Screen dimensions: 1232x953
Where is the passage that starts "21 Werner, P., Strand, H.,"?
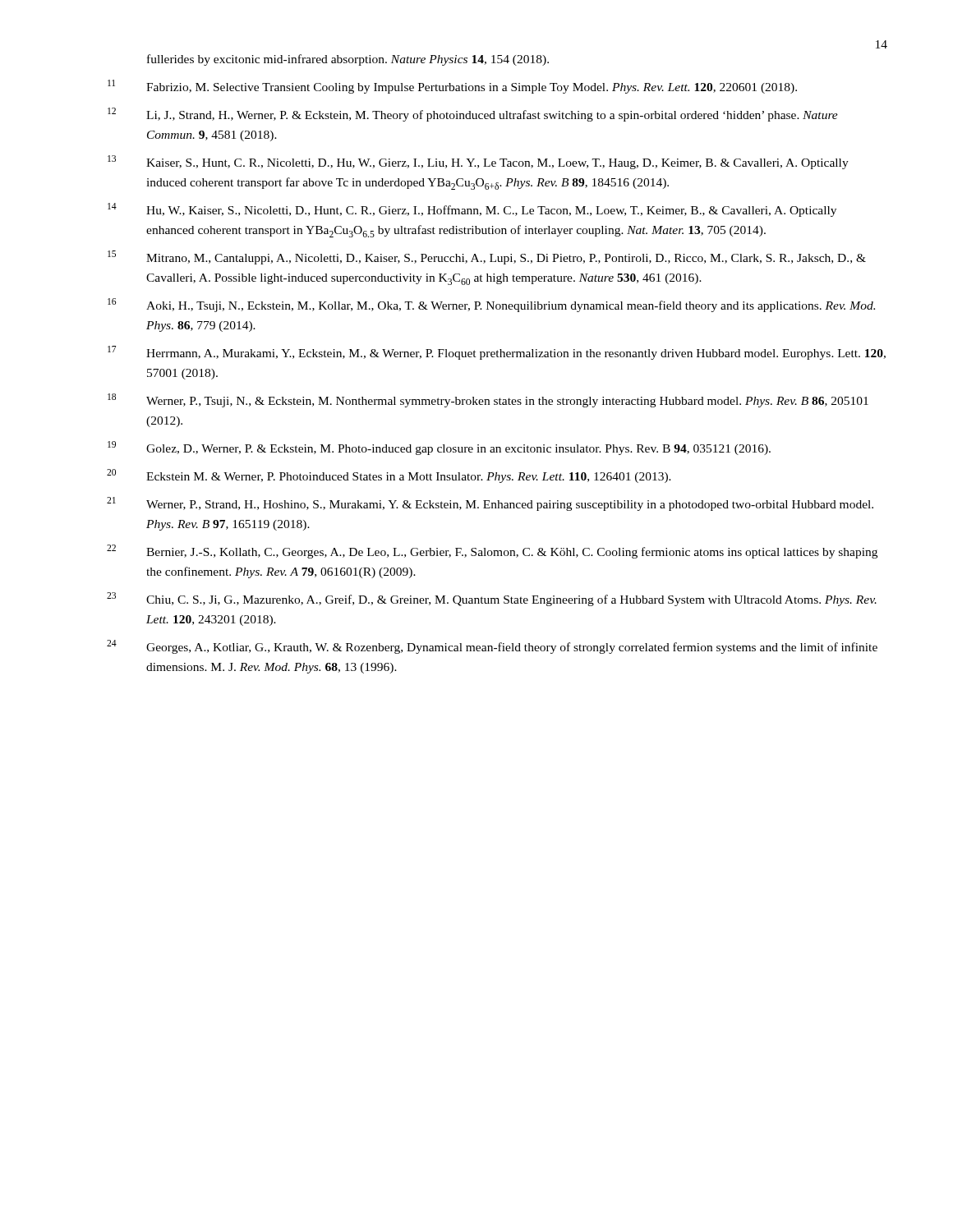point(497,514)
